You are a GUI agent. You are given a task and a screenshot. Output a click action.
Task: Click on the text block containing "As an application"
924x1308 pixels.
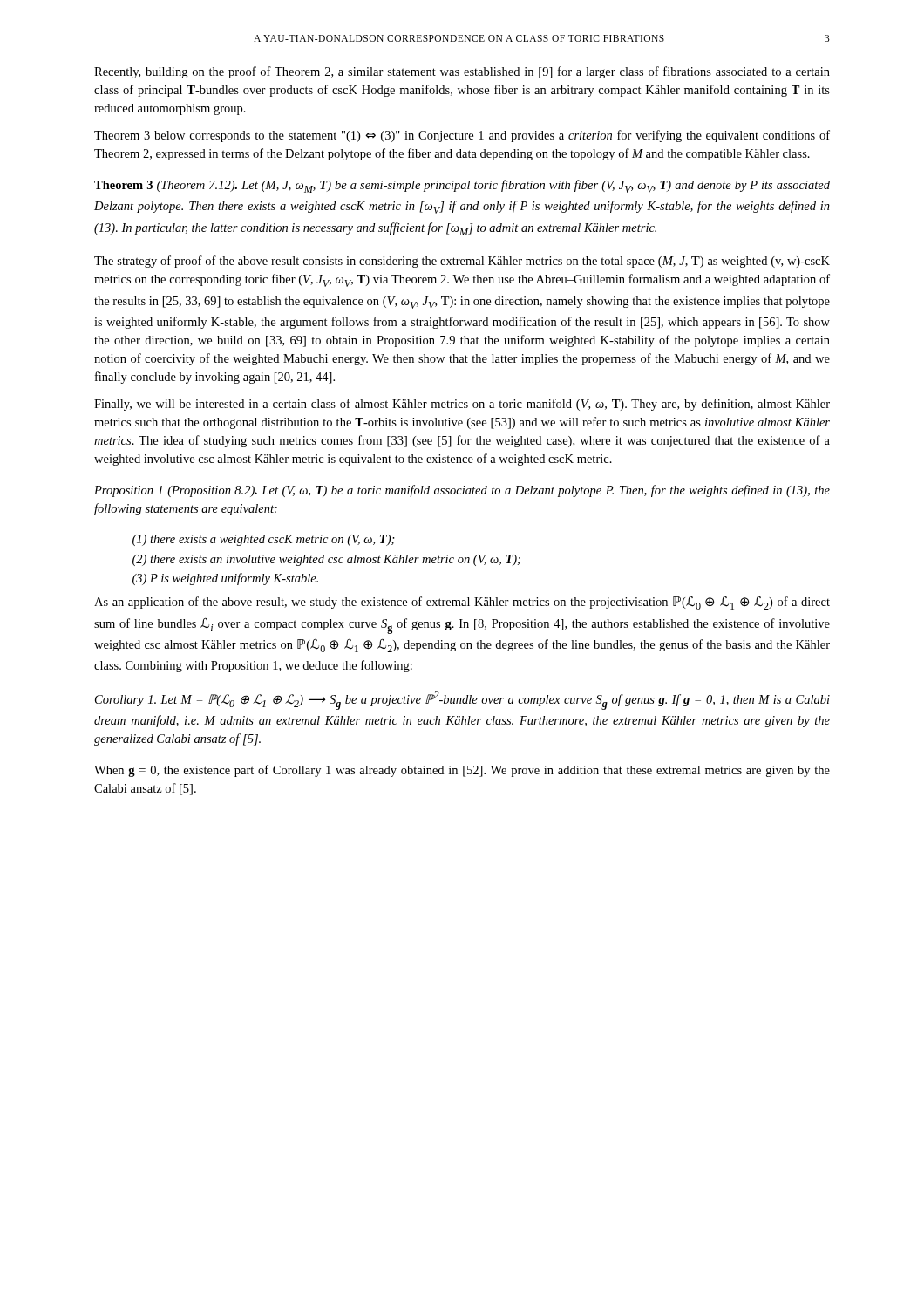tap(462, 634)
